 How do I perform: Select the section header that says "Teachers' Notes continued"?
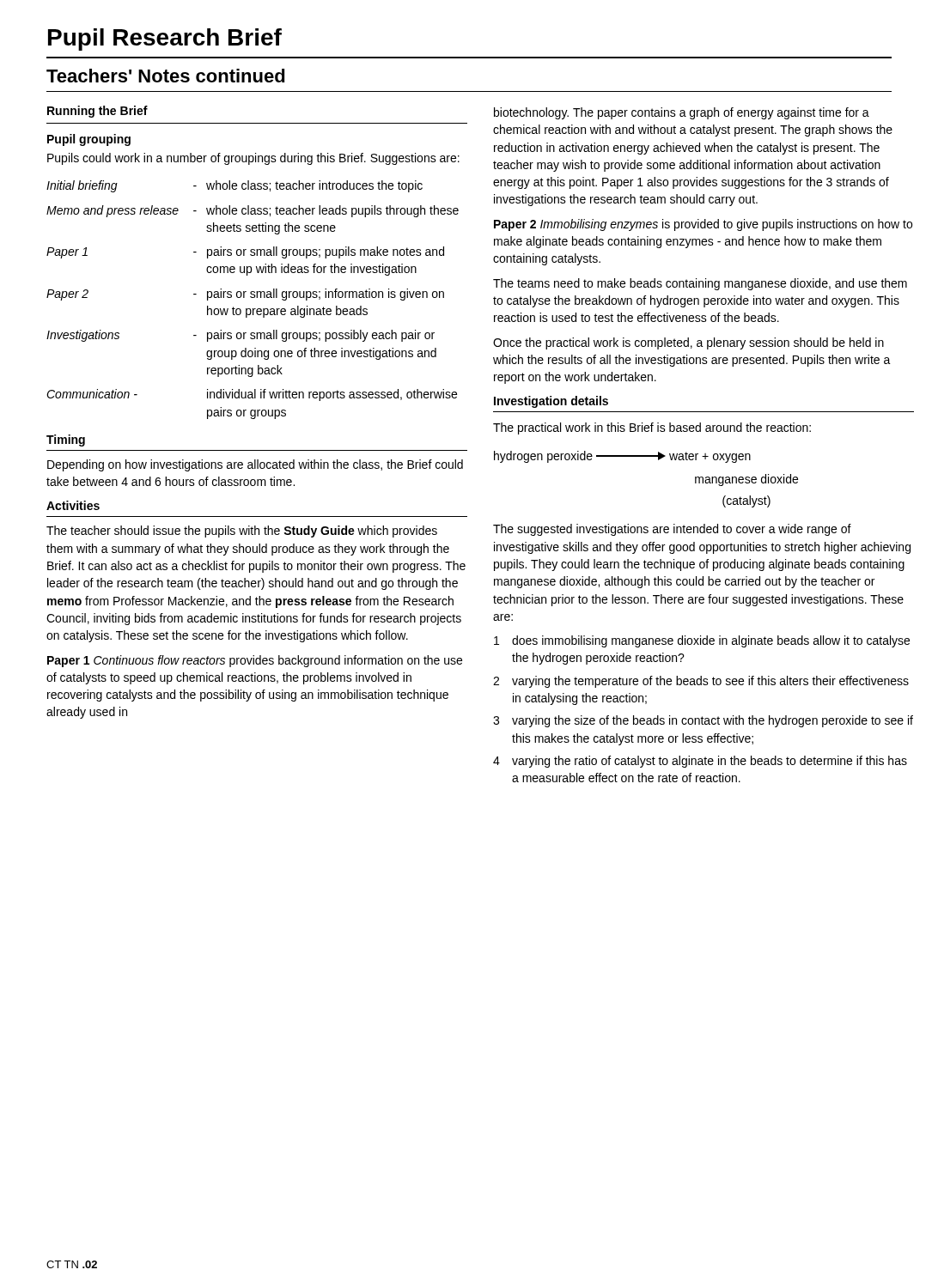pos(166,76)
